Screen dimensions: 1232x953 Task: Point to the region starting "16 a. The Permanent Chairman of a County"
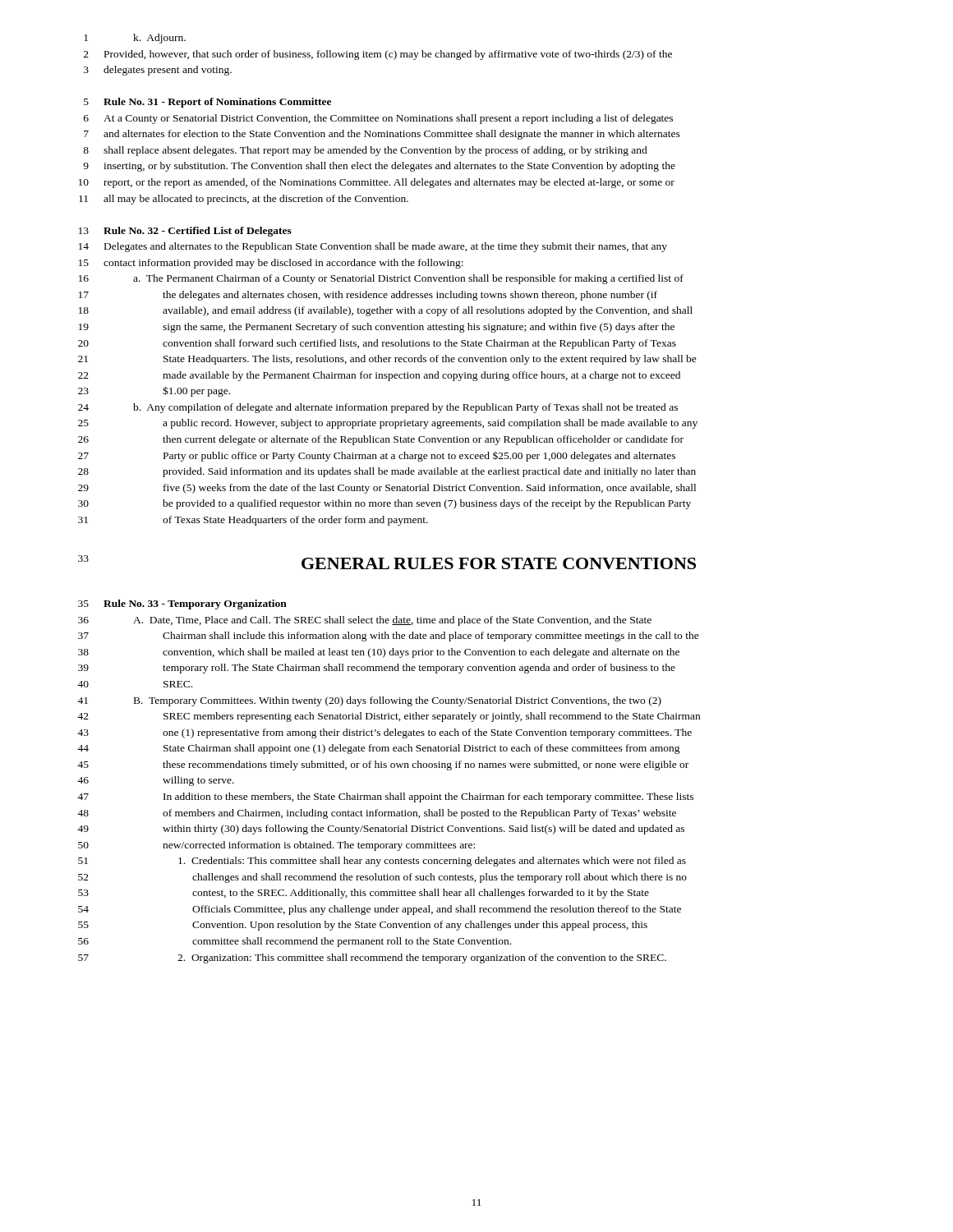coord(476,278)
